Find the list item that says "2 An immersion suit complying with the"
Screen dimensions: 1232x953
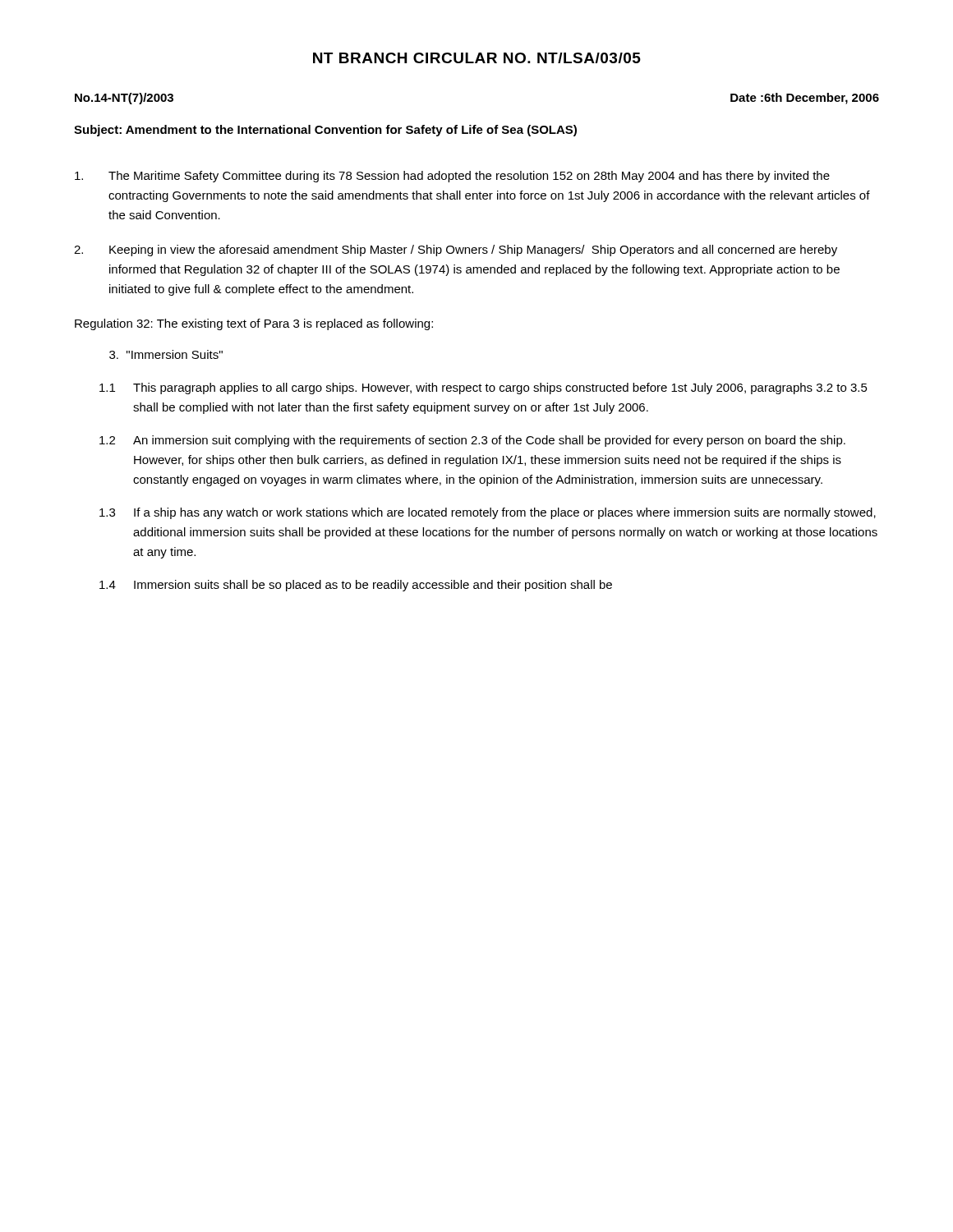[489, 460]
